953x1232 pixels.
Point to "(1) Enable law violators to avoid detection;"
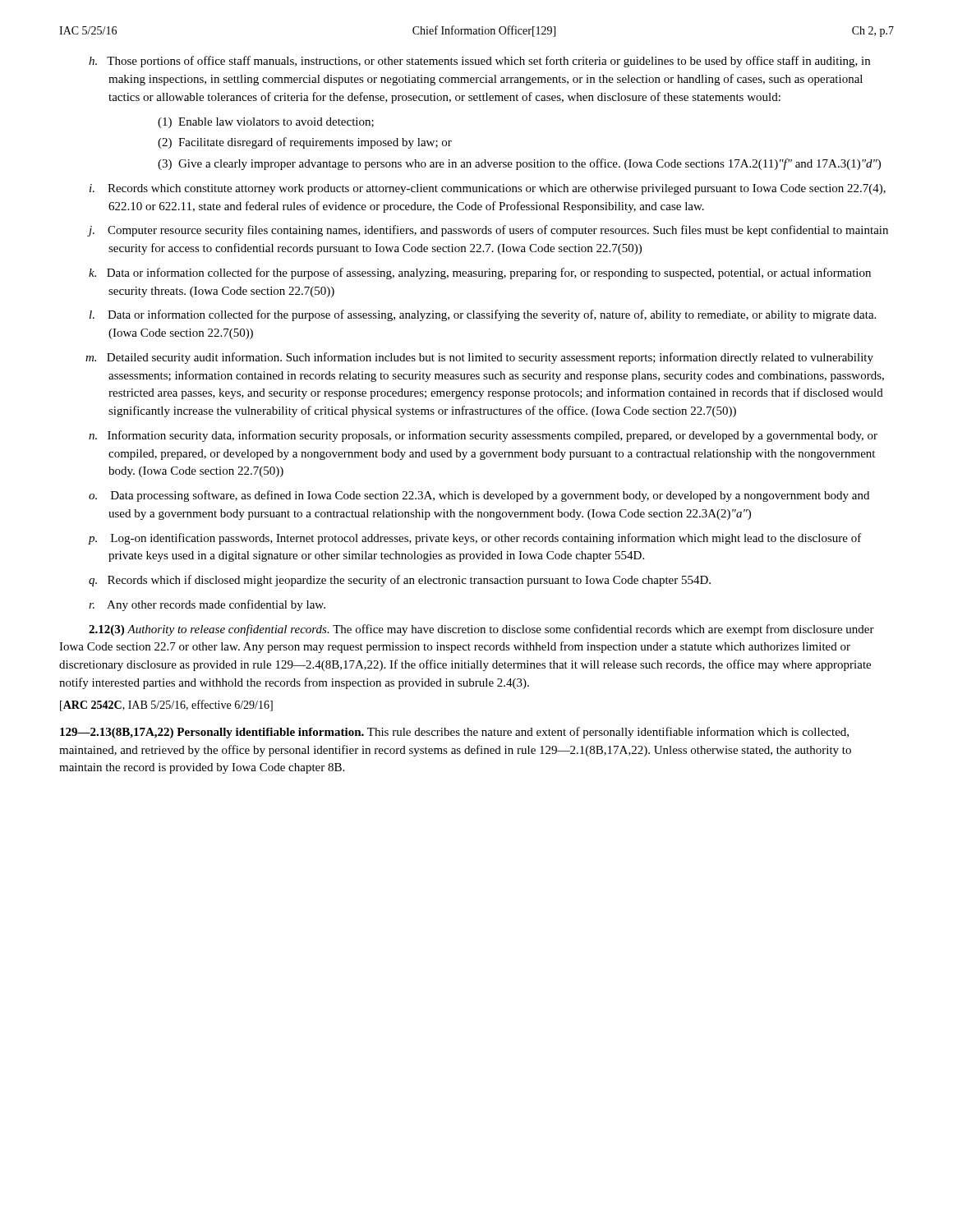pos(266,121)
